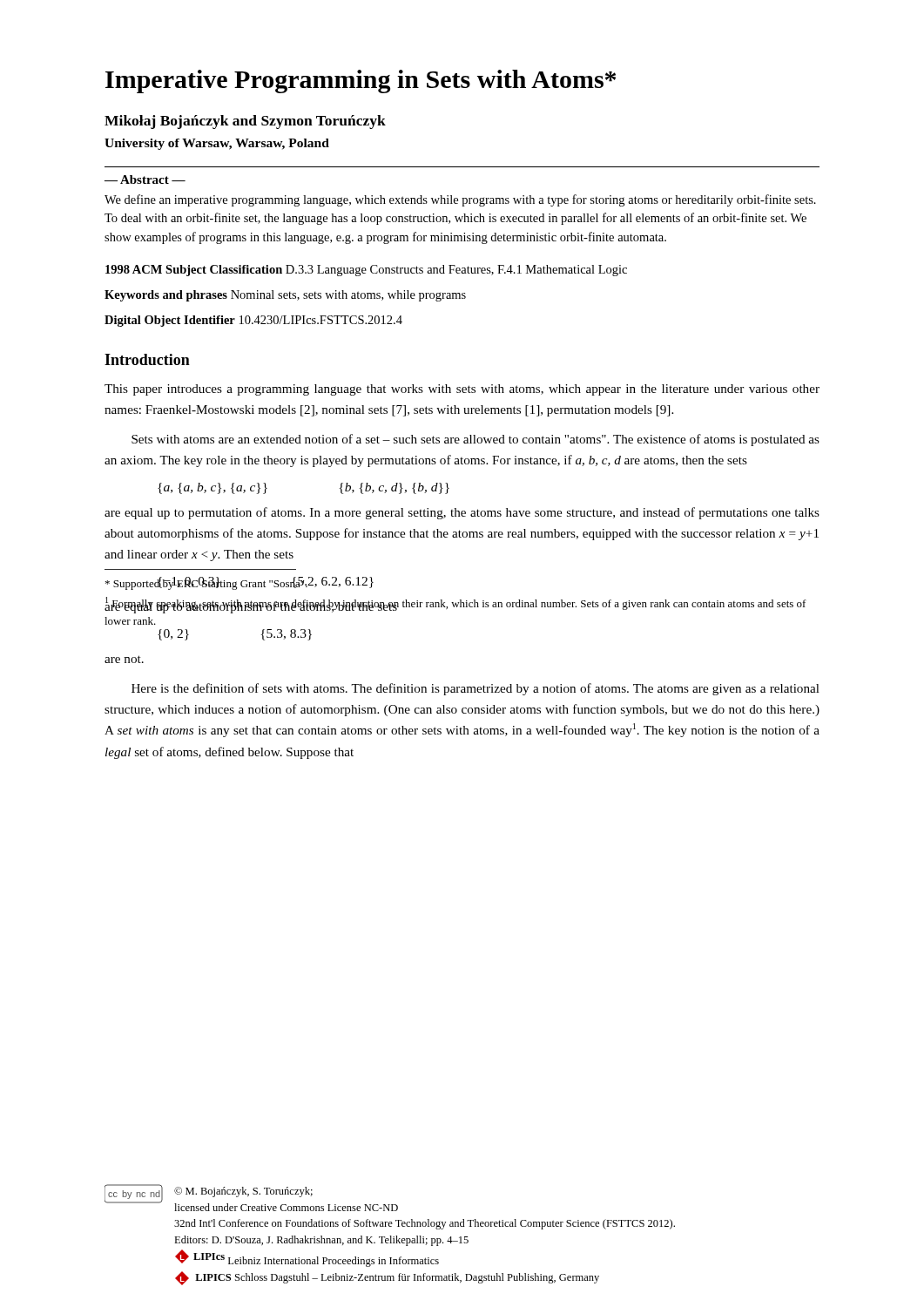Find the block on this page that starts "— Abstract — We define an"
Viewport: 924px width, 1307px height.
(462, 207)
